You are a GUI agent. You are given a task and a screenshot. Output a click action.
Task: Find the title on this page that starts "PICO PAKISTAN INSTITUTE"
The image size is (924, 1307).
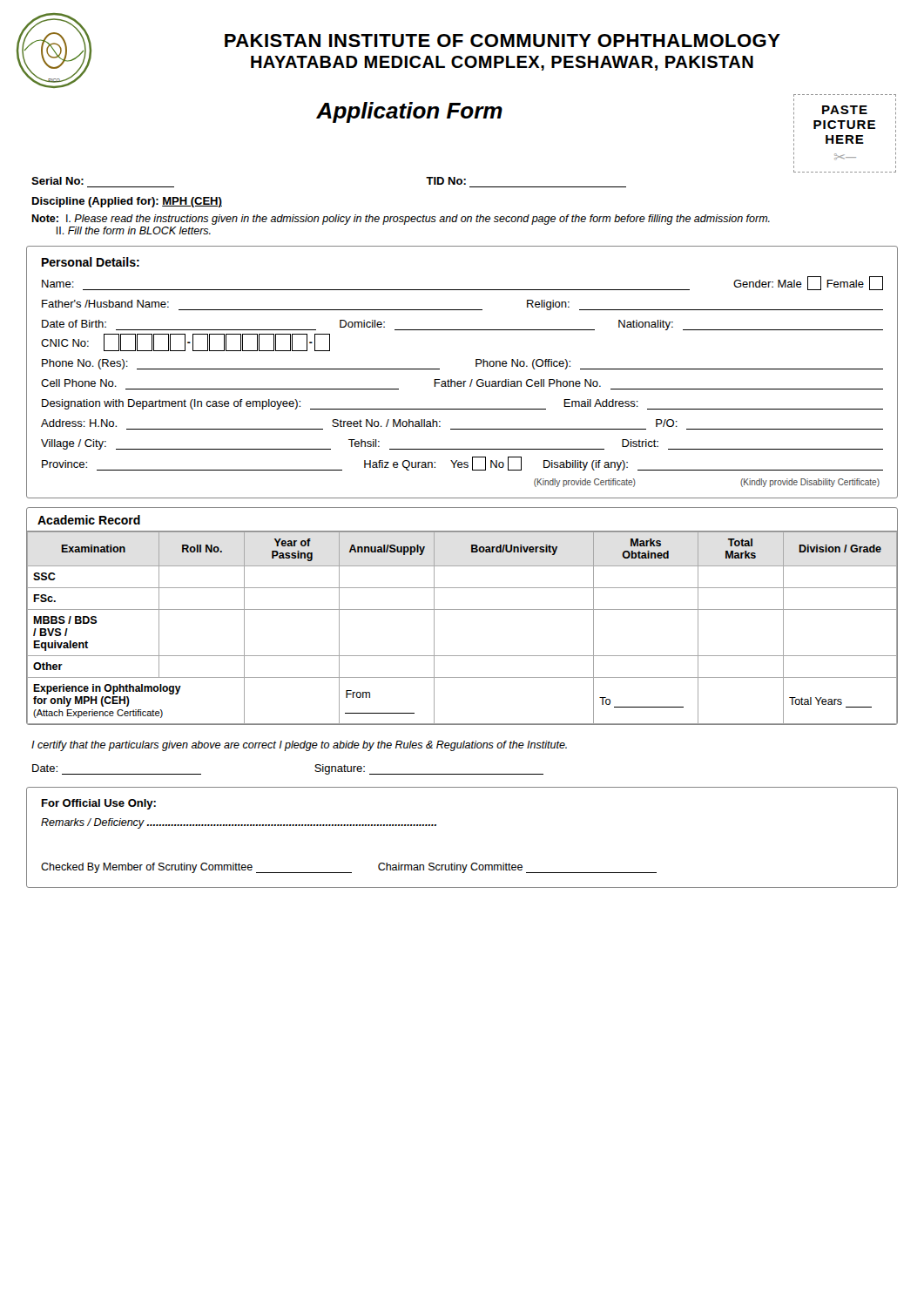click(x=457, y=51)
